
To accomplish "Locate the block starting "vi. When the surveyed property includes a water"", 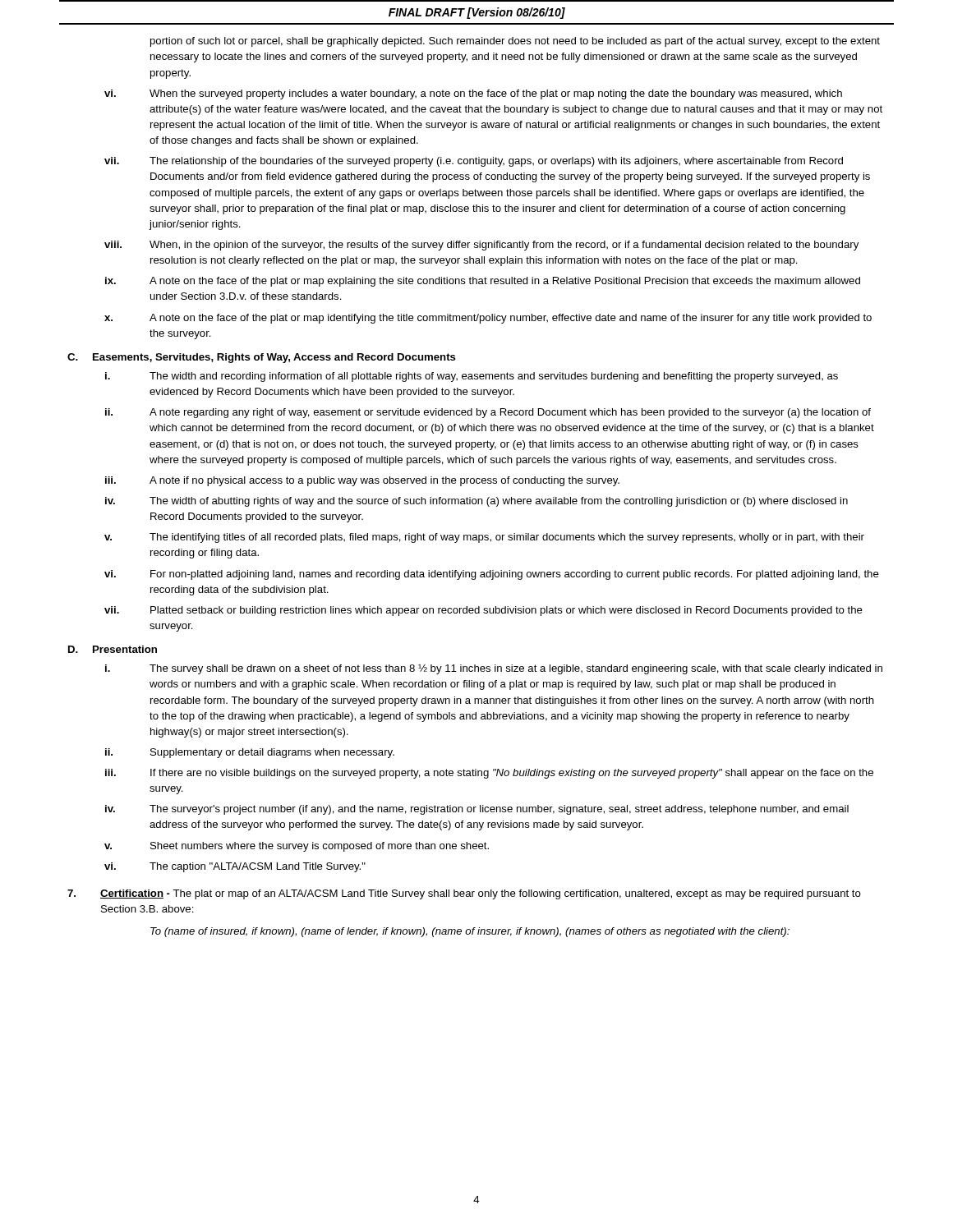I will coord(495,117).
